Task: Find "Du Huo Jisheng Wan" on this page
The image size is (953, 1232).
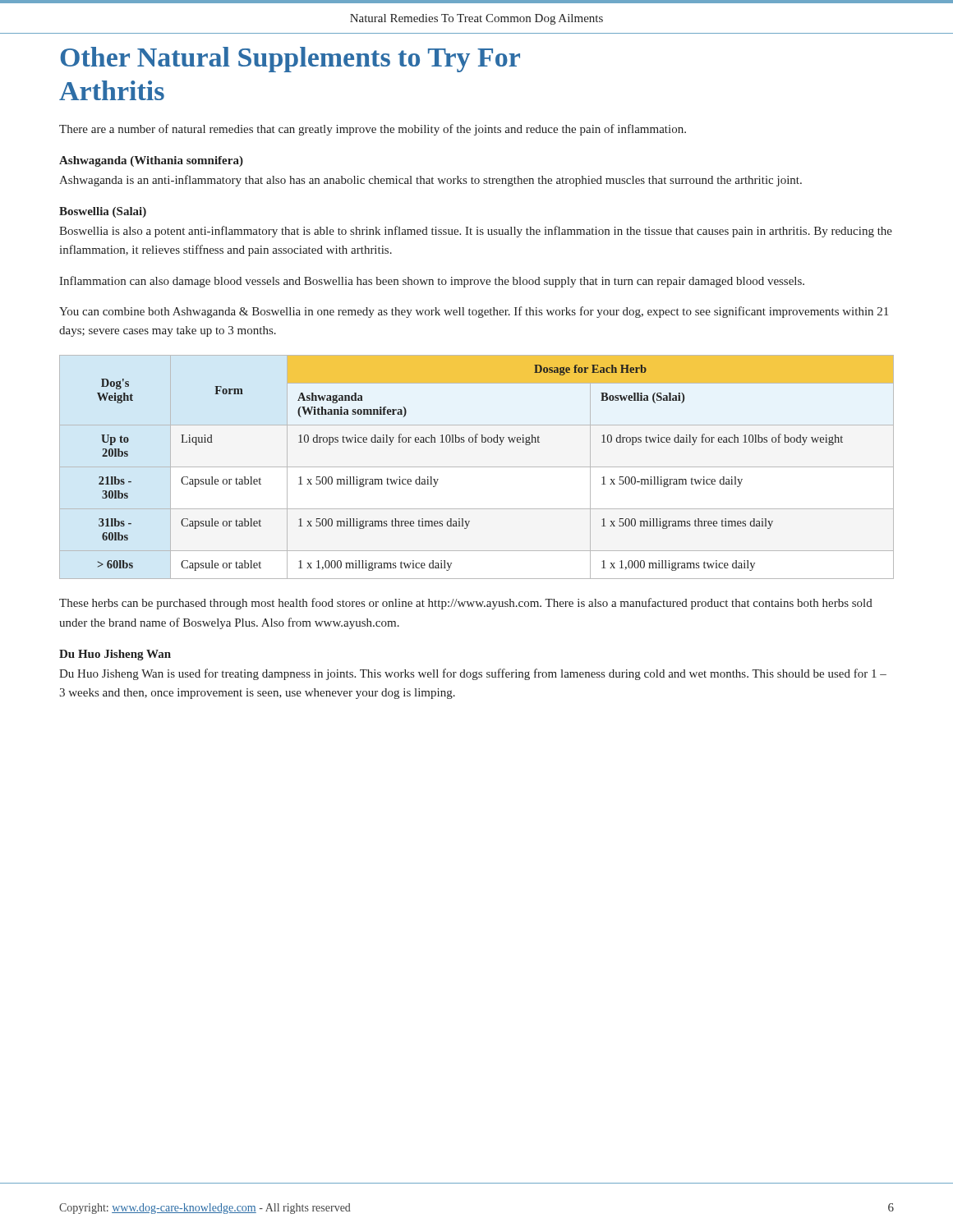Action: point(115,654)
